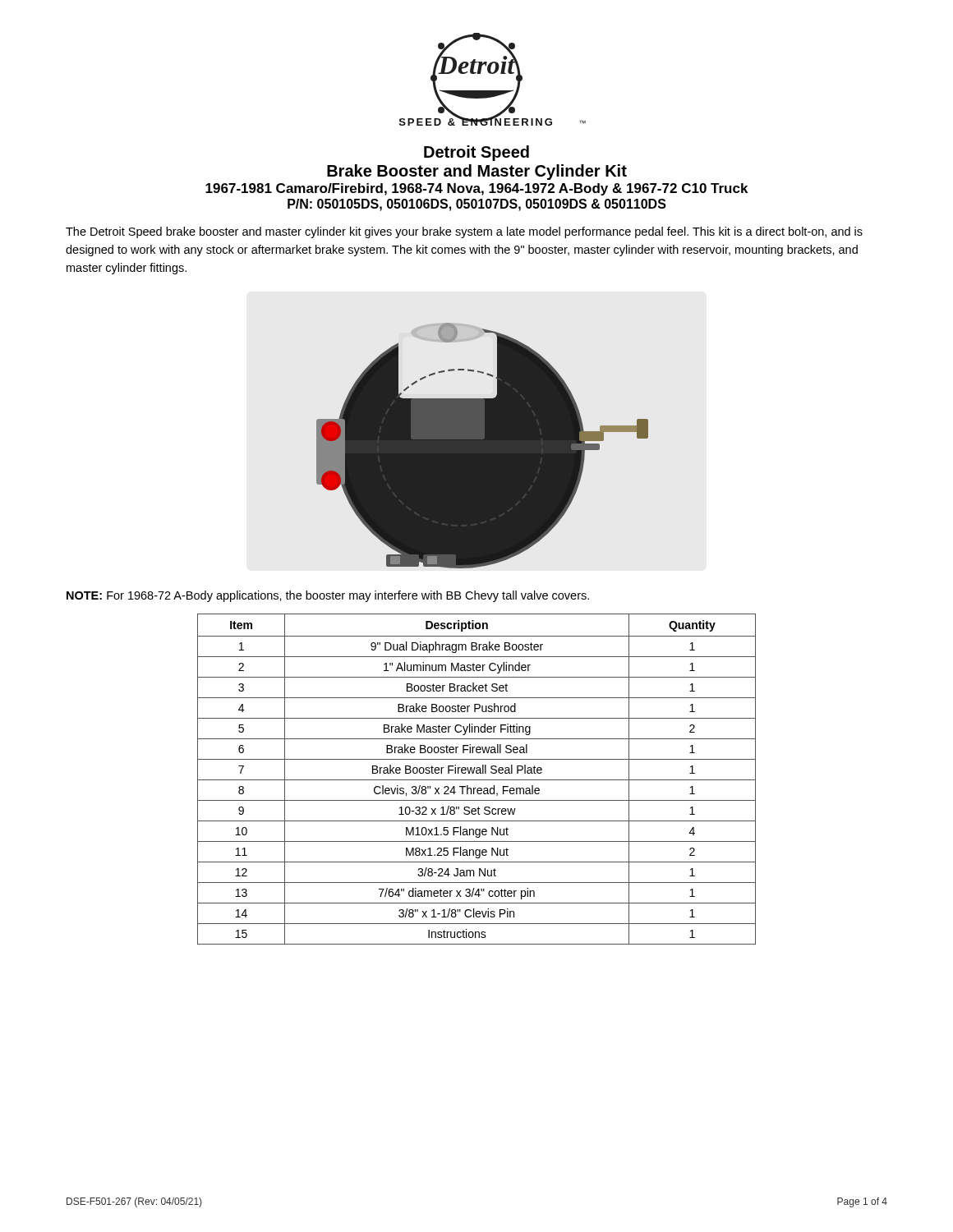Locate the passage starting "NOTE: For 1968-72 A-Body applications,"
The width and height of the screenshot is (953, 1232).
[x=328, y=596]
